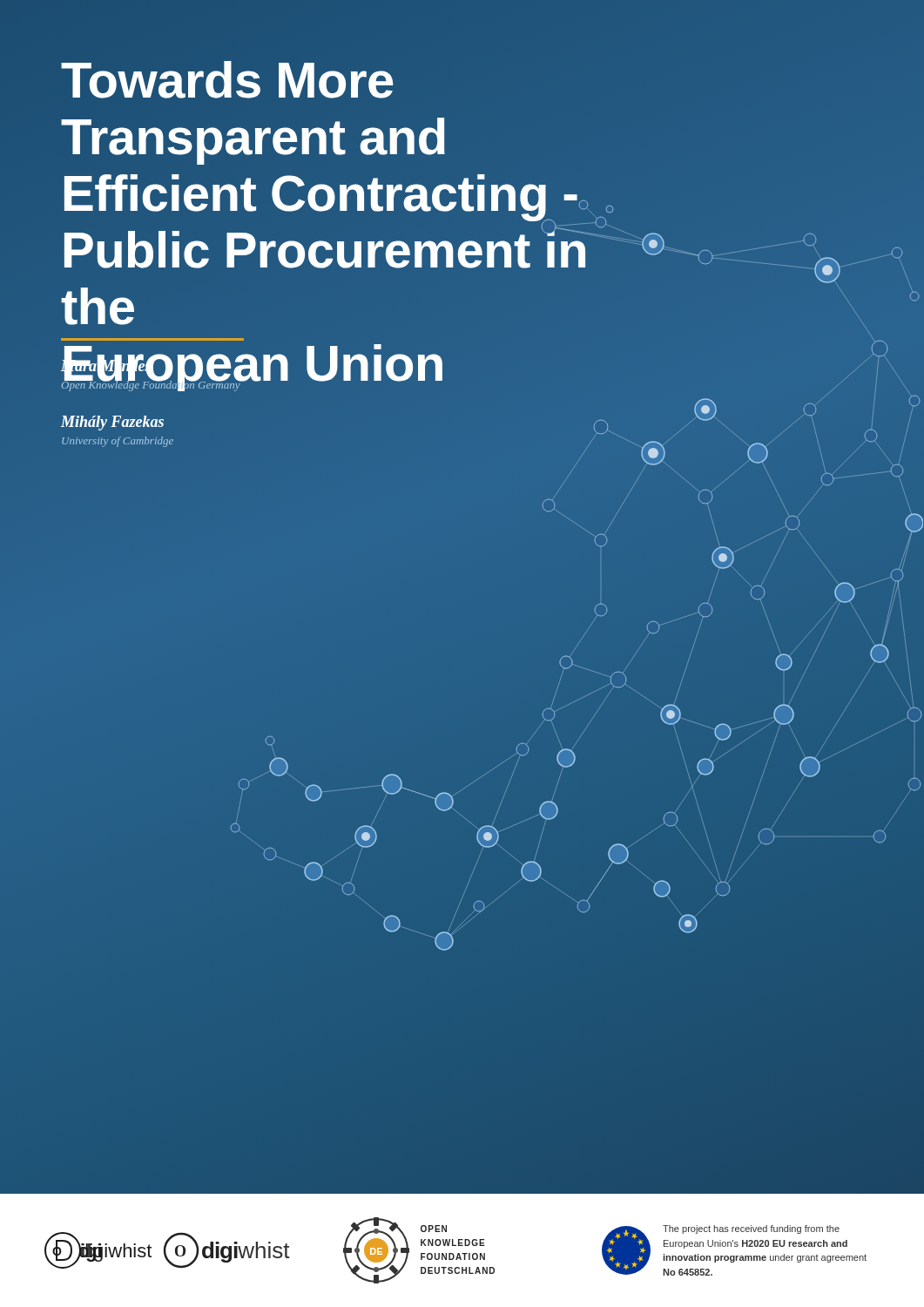Locate the title that opens with "Towards More Transparent"
The image size is (924, 1307).
point(357,222)
